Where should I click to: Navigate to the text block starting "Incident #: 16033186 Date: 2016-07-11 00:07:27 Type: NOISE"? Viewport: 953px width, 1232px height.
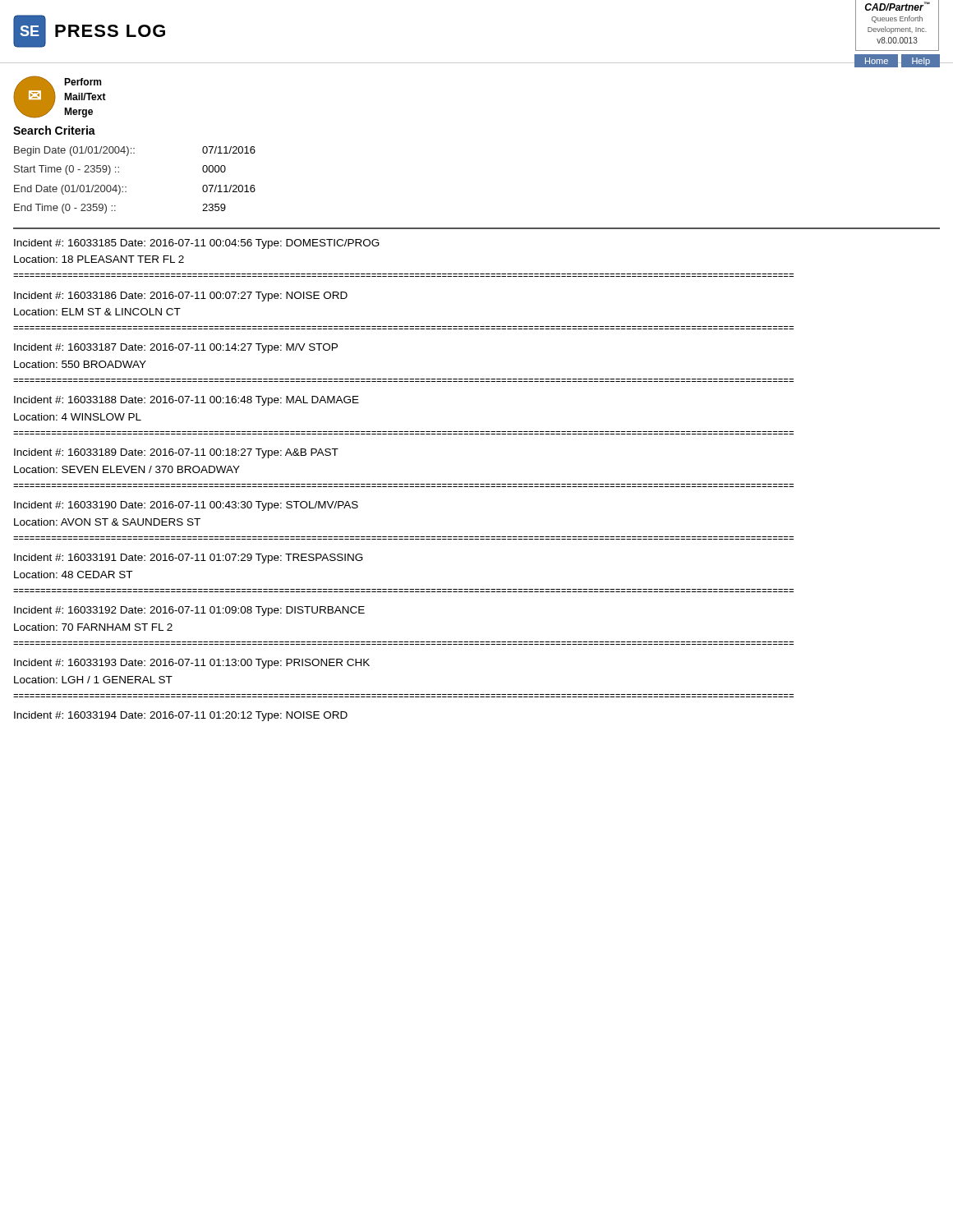(x=180, y=303)
